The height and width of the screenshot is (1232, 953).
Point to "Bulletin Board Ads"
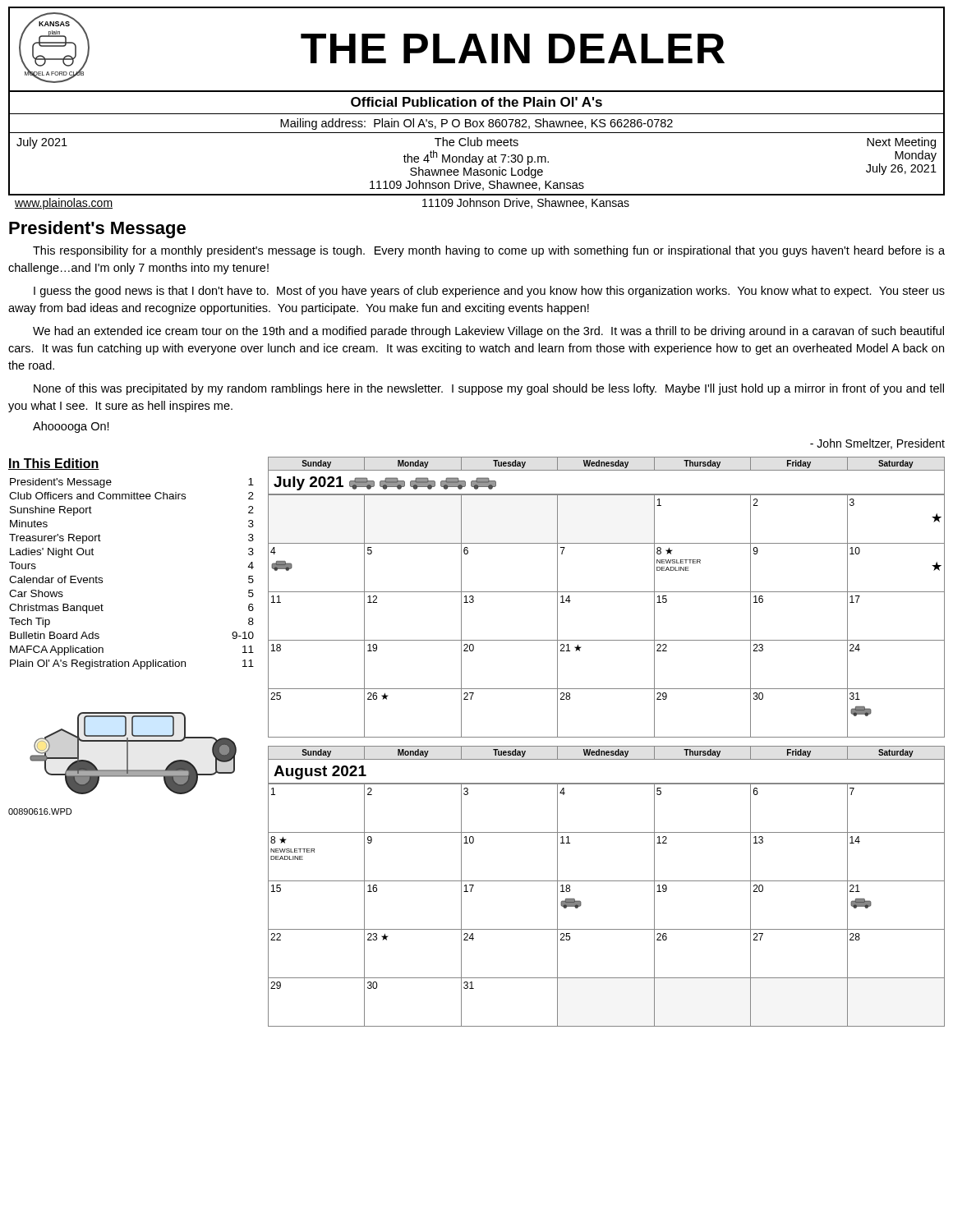(x=54, y=635)
